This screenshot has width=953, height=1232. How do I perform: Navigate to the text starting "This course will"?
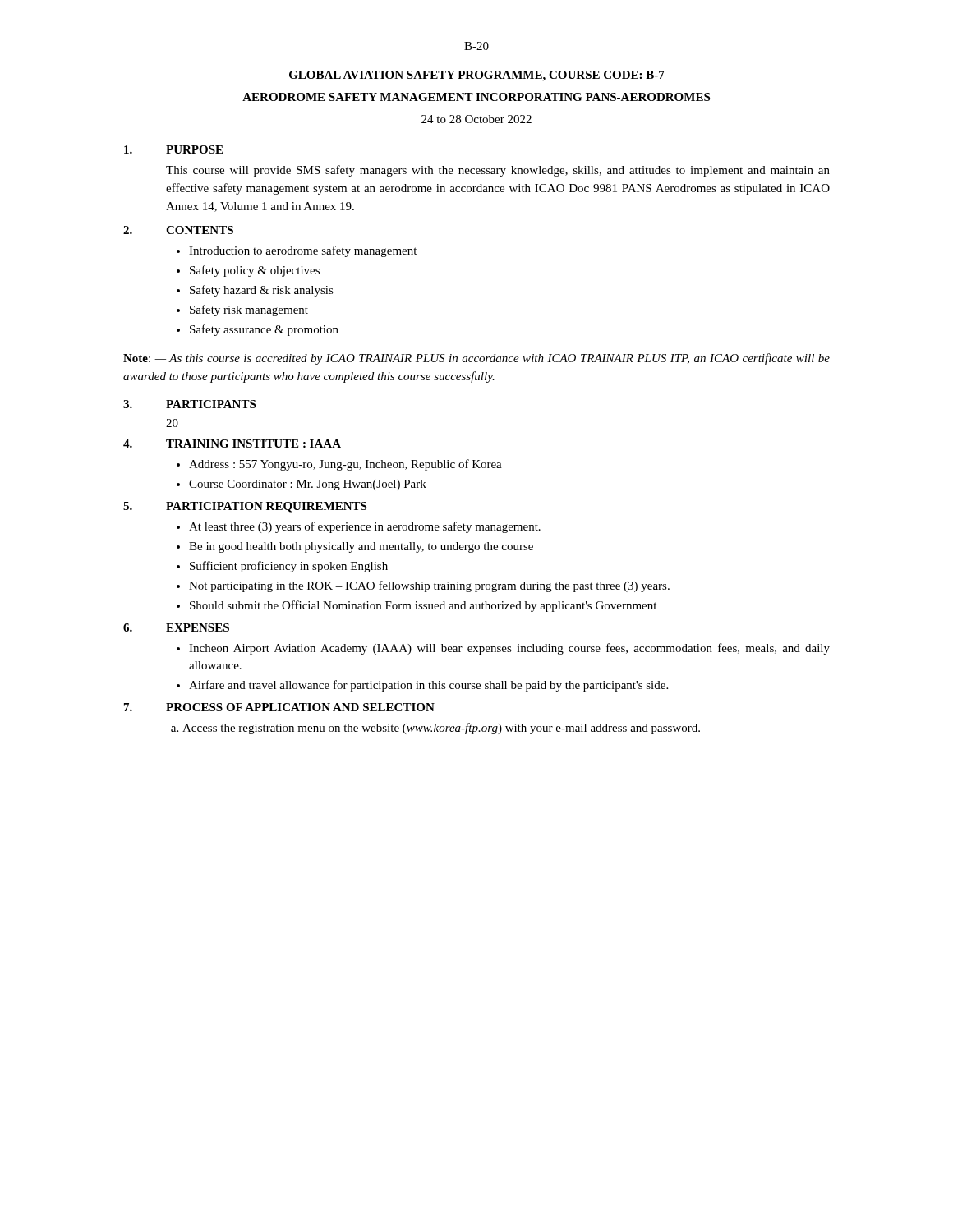tap(498, 189)
